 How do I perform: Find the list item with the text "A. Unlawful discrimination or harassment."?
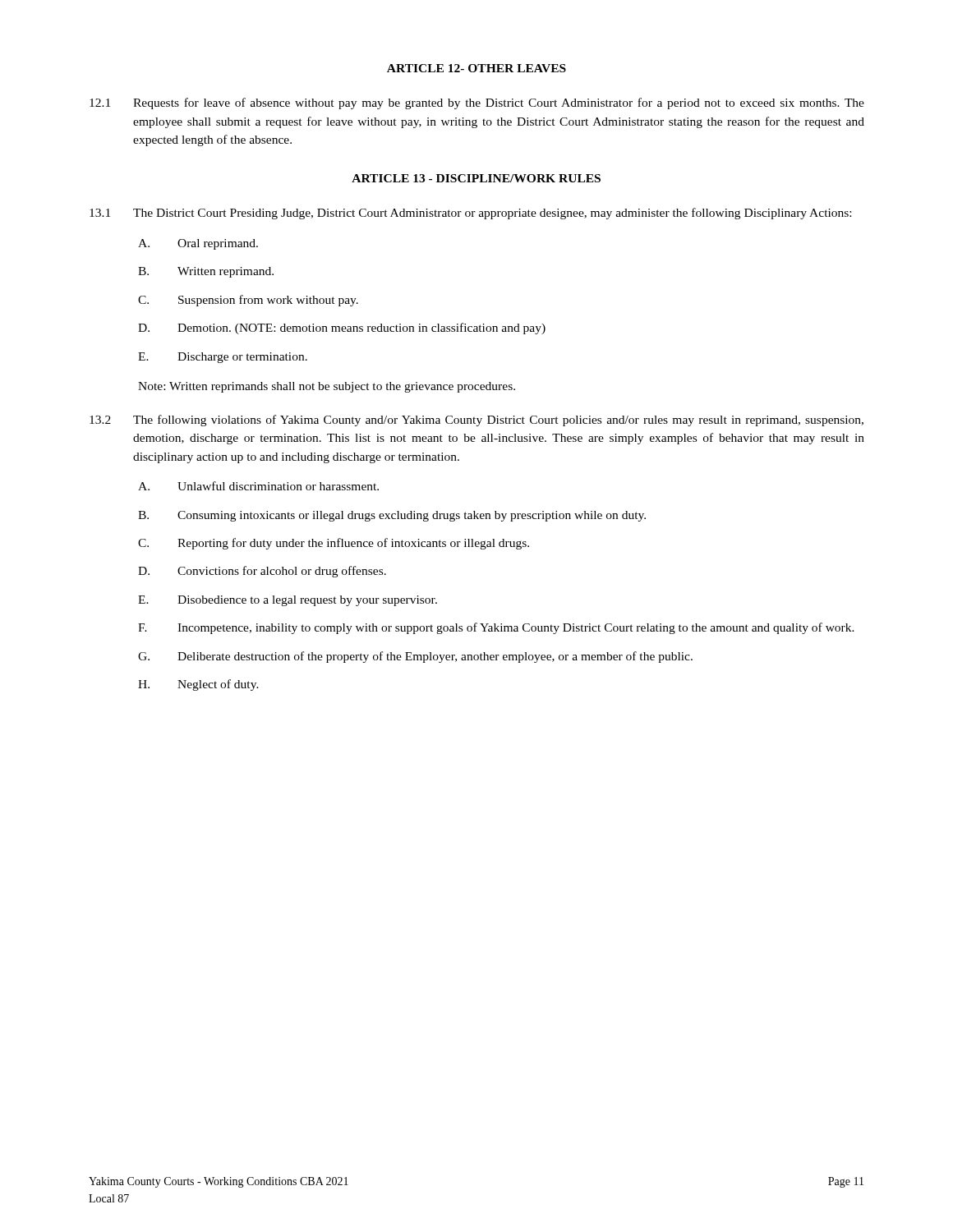(258, 486)
